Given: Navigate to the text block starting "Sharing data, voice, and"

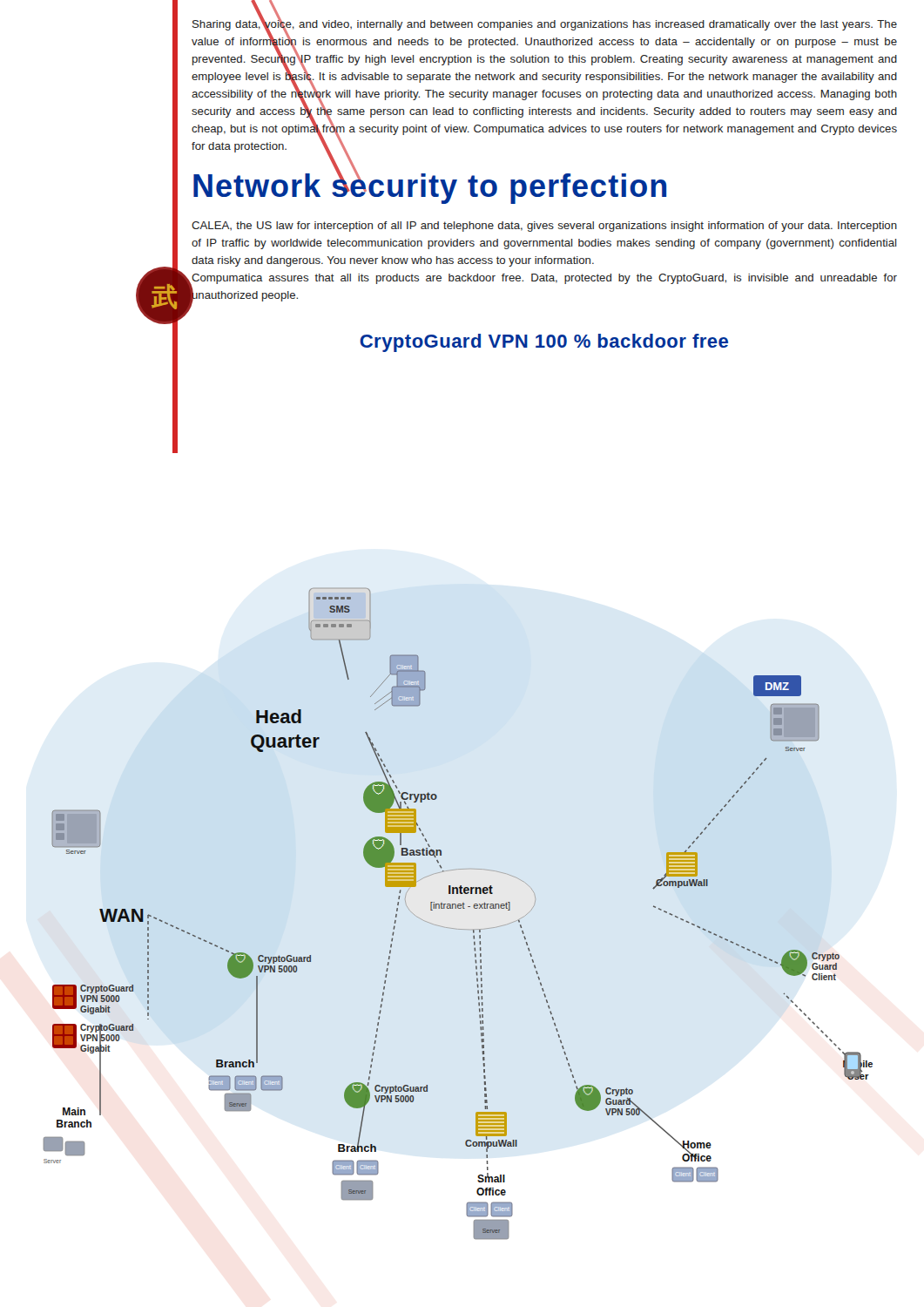Looking at the screenshot, I should [x=544, y=85].
